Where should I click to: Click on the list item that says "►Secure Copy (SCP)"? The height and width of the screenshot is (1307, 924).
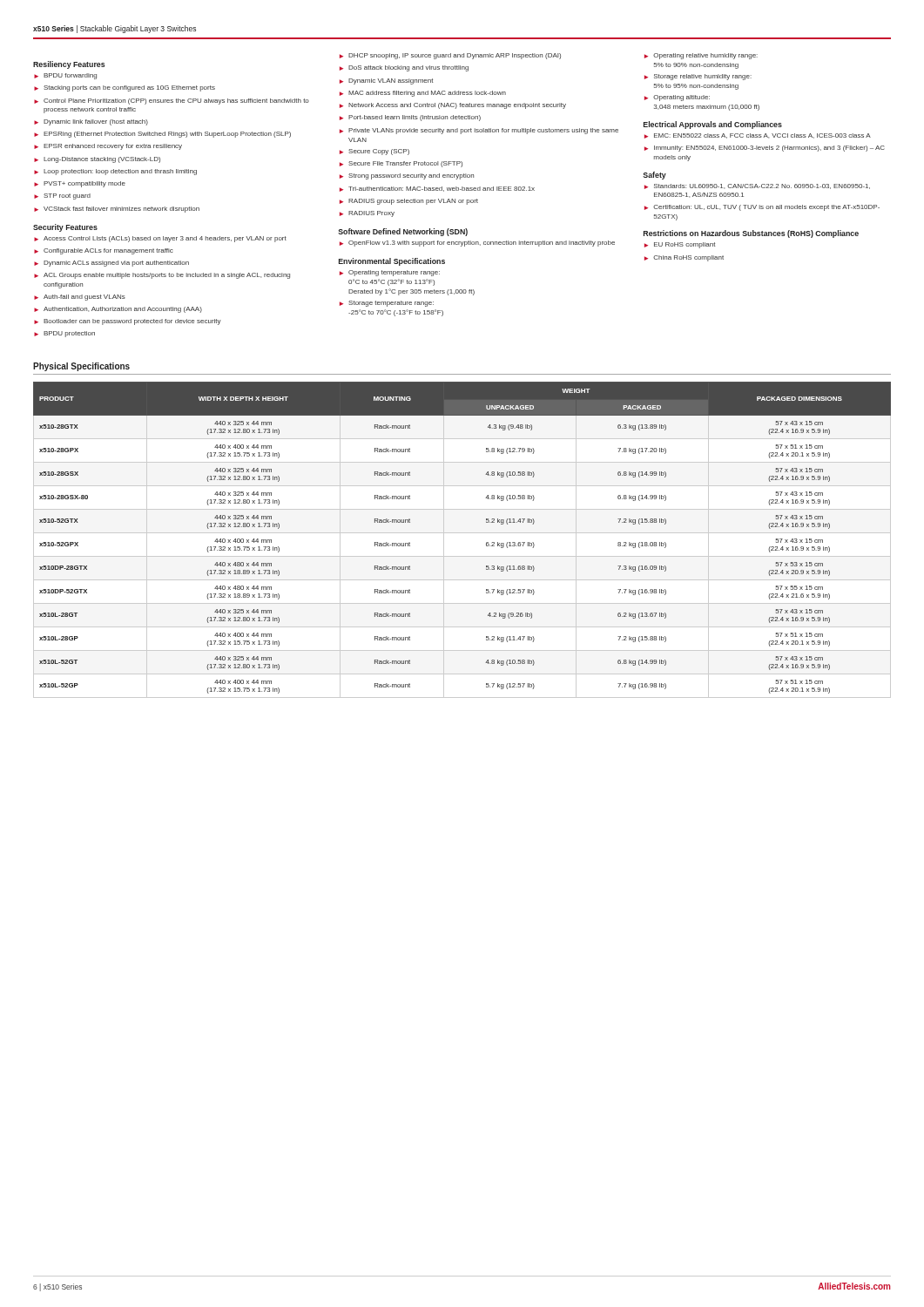pyautogui.click(x=374, y=152)
